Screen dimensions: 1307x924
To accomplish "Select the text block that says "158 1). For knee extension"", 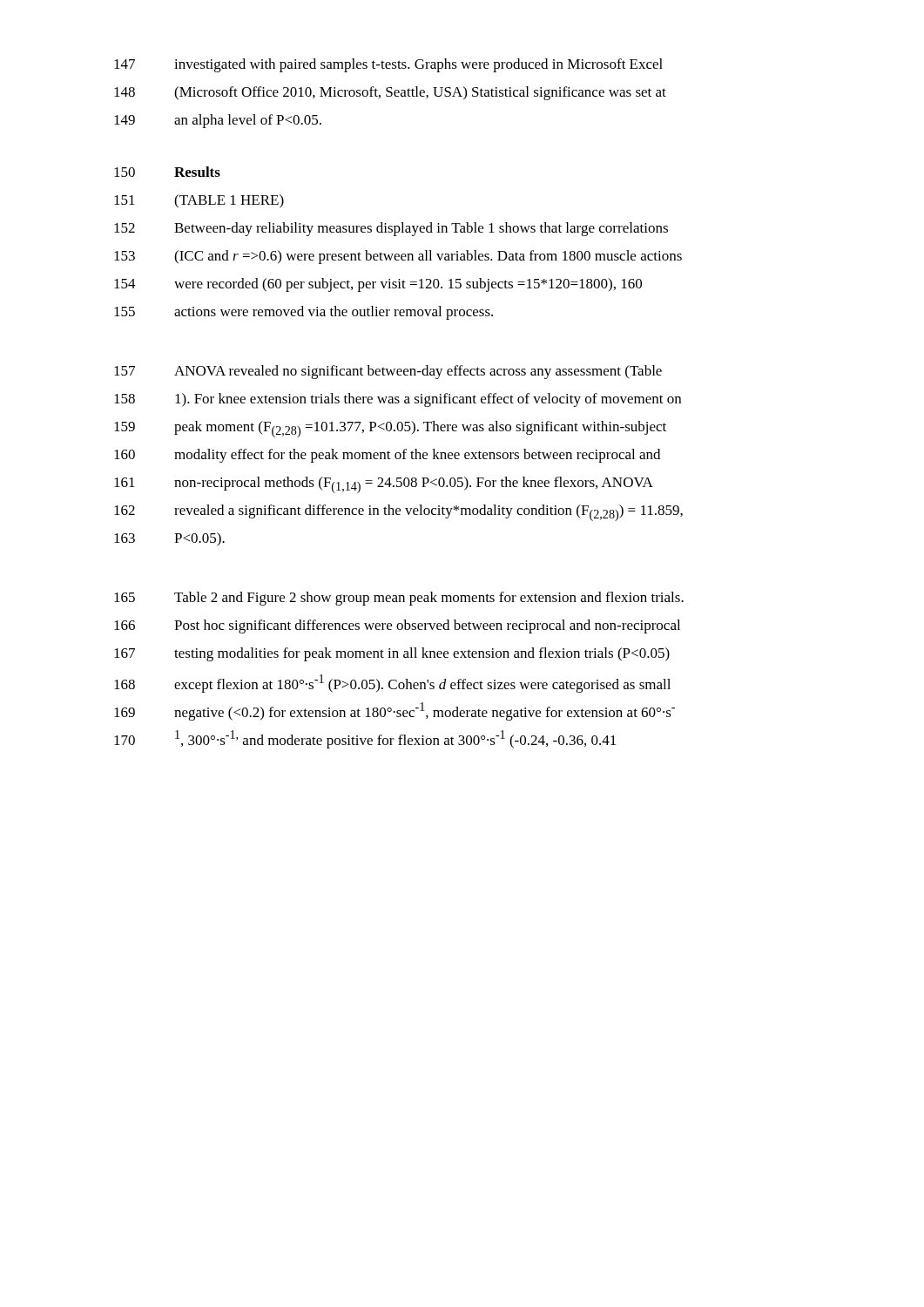I will click(x=484, y=399).
